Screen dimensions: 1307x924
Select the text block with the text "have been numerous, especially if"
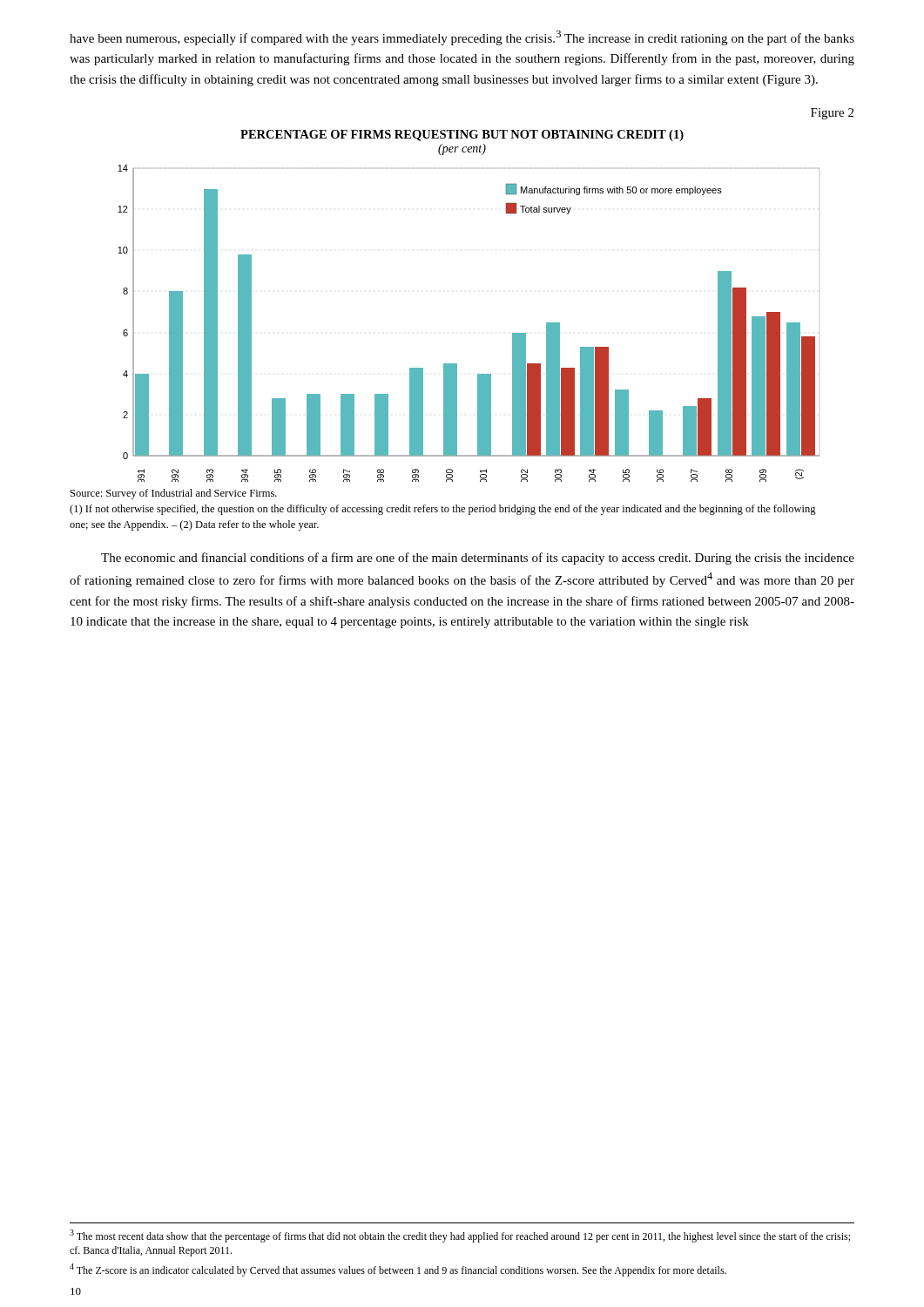tap(462, 57)
